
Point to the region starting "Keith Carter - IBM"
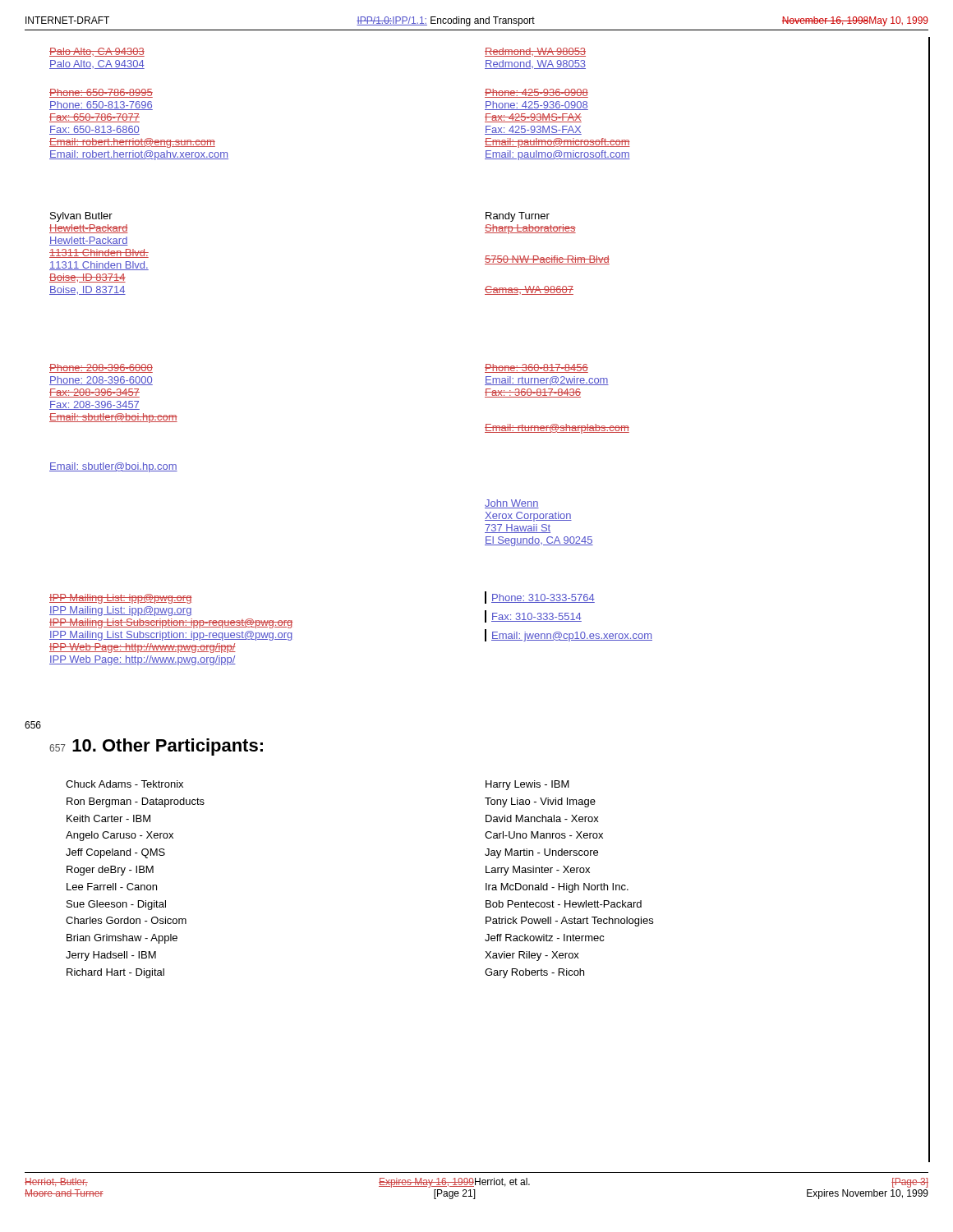click(108, 818)
